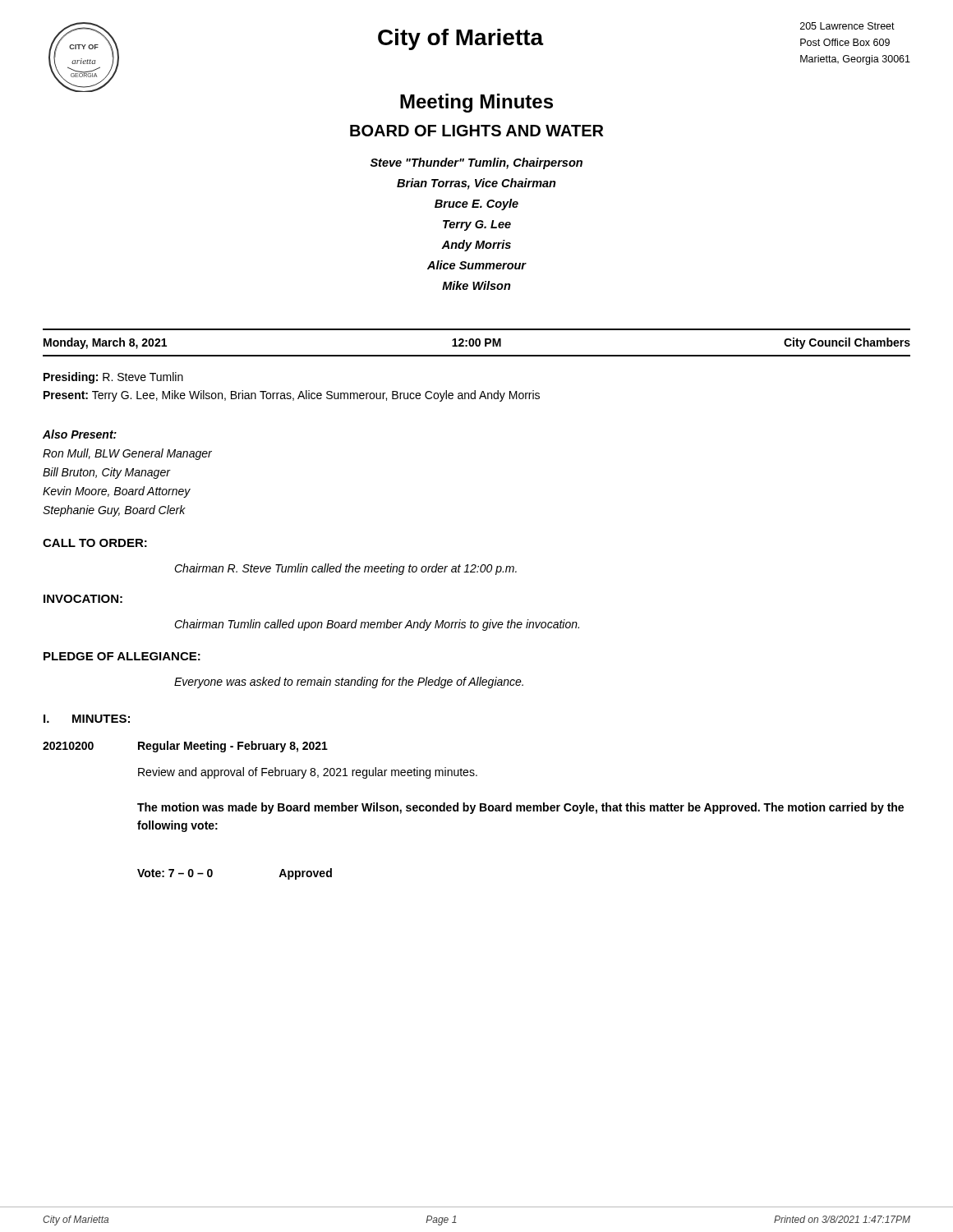Image resolution: width=953 pixels, height=1232 pixels.
Task: Locate the section header that reads "BOARD OF LIGHTS AND WATER"
Action: [476, 131]
